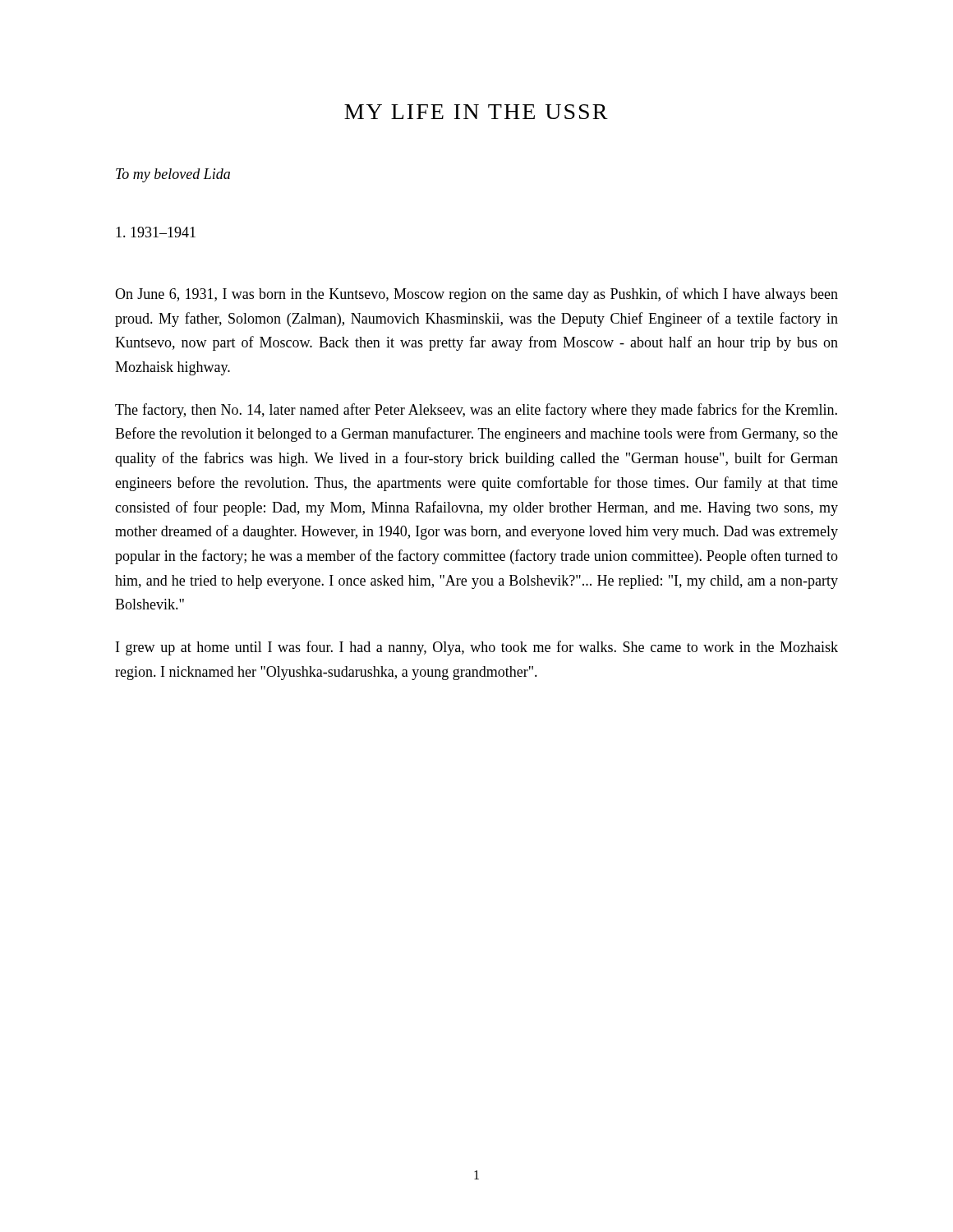Find "To my beloved Lida" on this page
This screenshot has height=1232, width=953.
coord(173,174)
